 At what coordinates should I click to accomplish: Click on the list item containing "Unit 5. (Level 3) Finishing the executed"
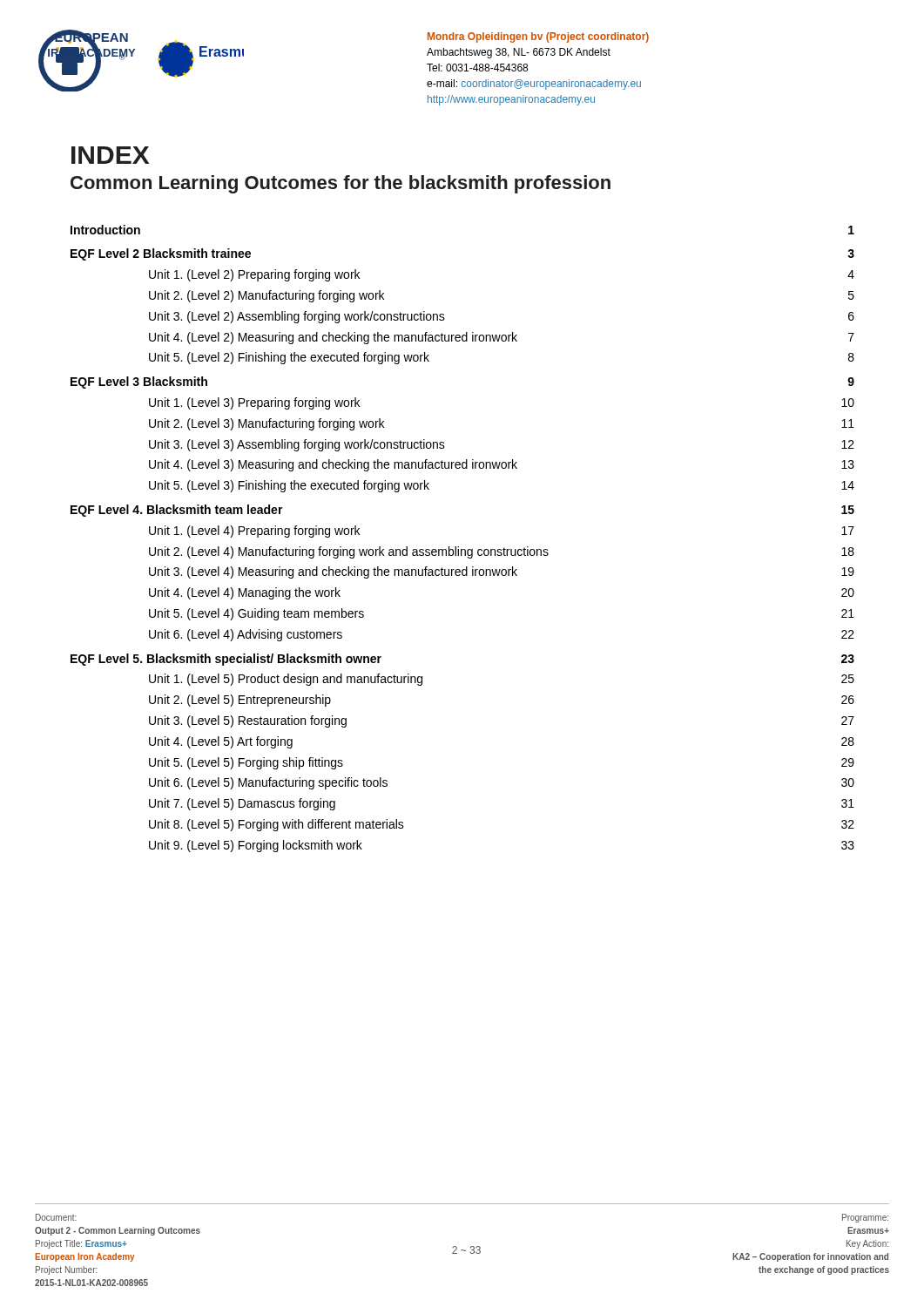click(x=295, y=486)
